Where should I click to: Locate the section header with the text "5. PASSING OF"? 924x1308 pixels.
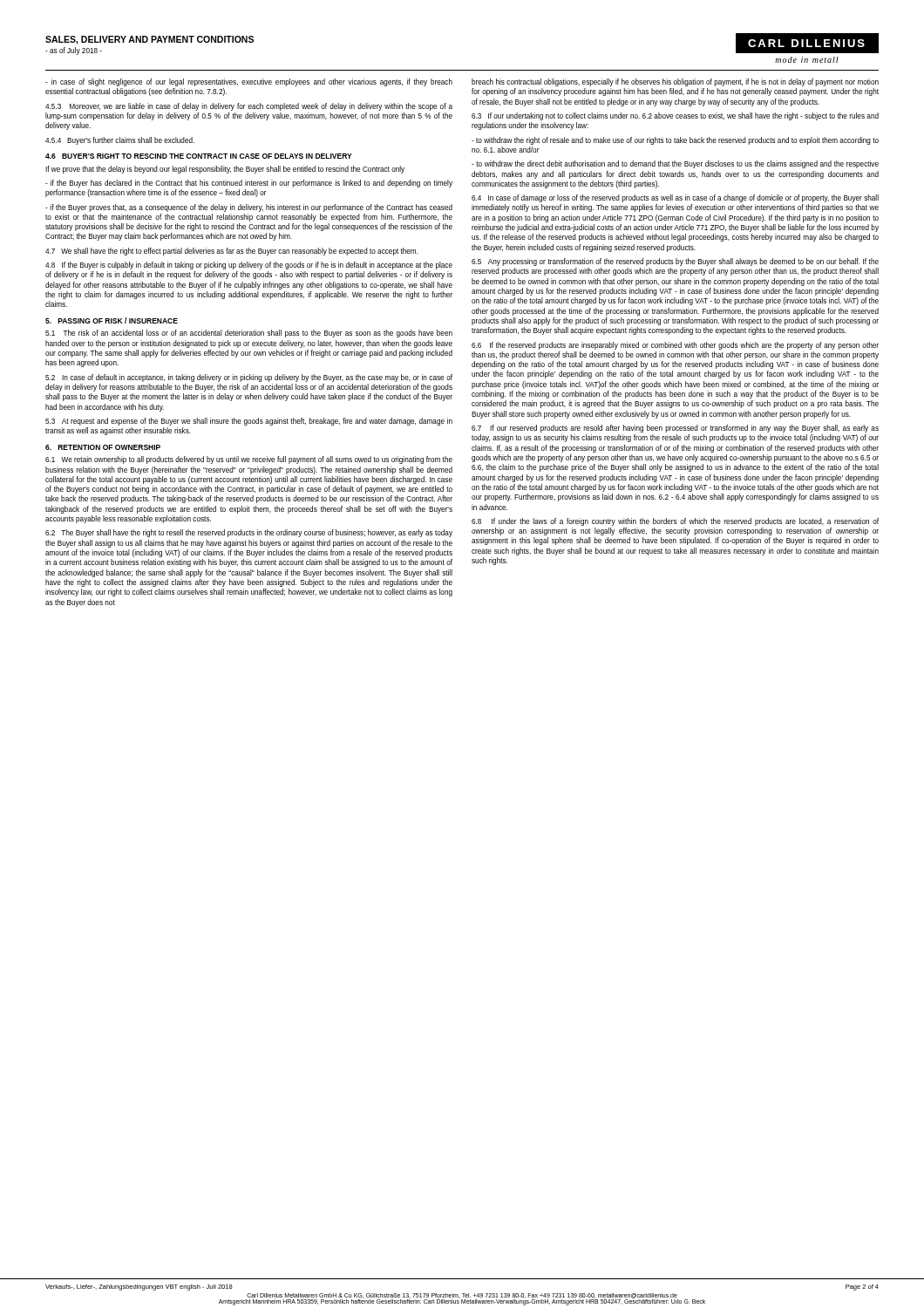(112, 321)
